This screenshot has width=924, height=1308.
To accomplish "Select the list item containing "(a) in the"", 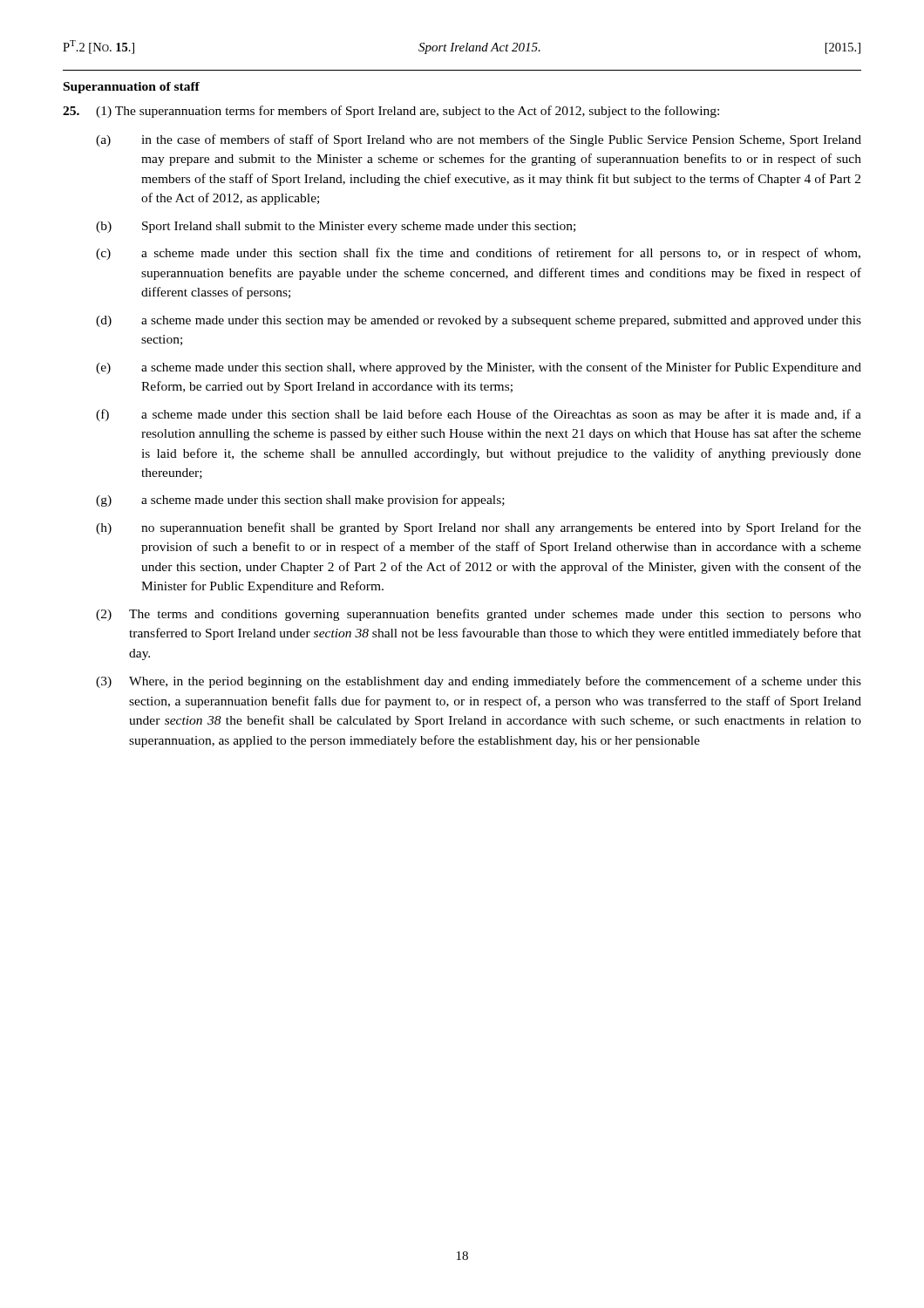I will (479, 169).
